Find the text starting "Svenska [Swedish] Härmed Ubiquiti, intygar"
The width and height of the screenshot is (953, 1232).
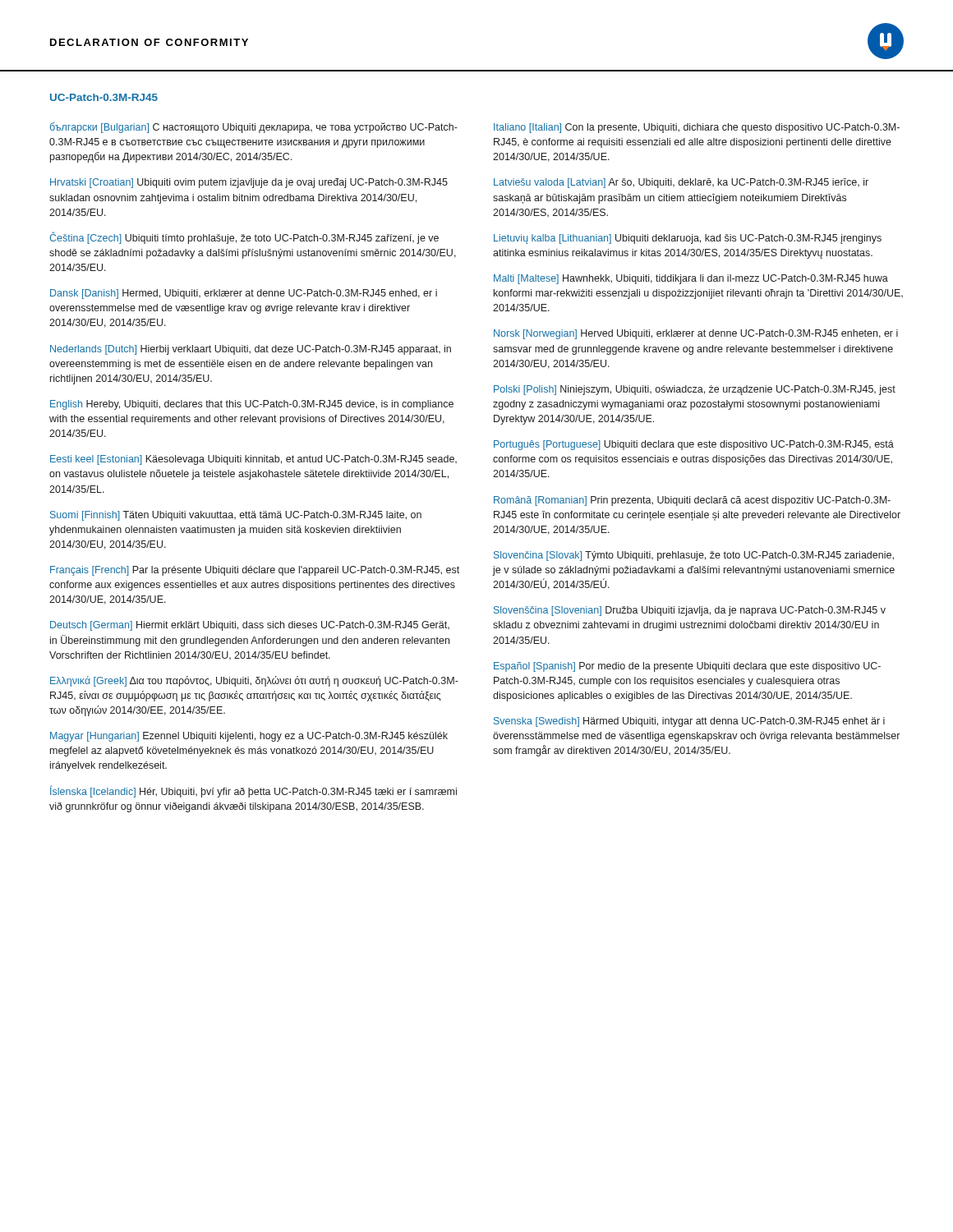[x=696, y=736]
